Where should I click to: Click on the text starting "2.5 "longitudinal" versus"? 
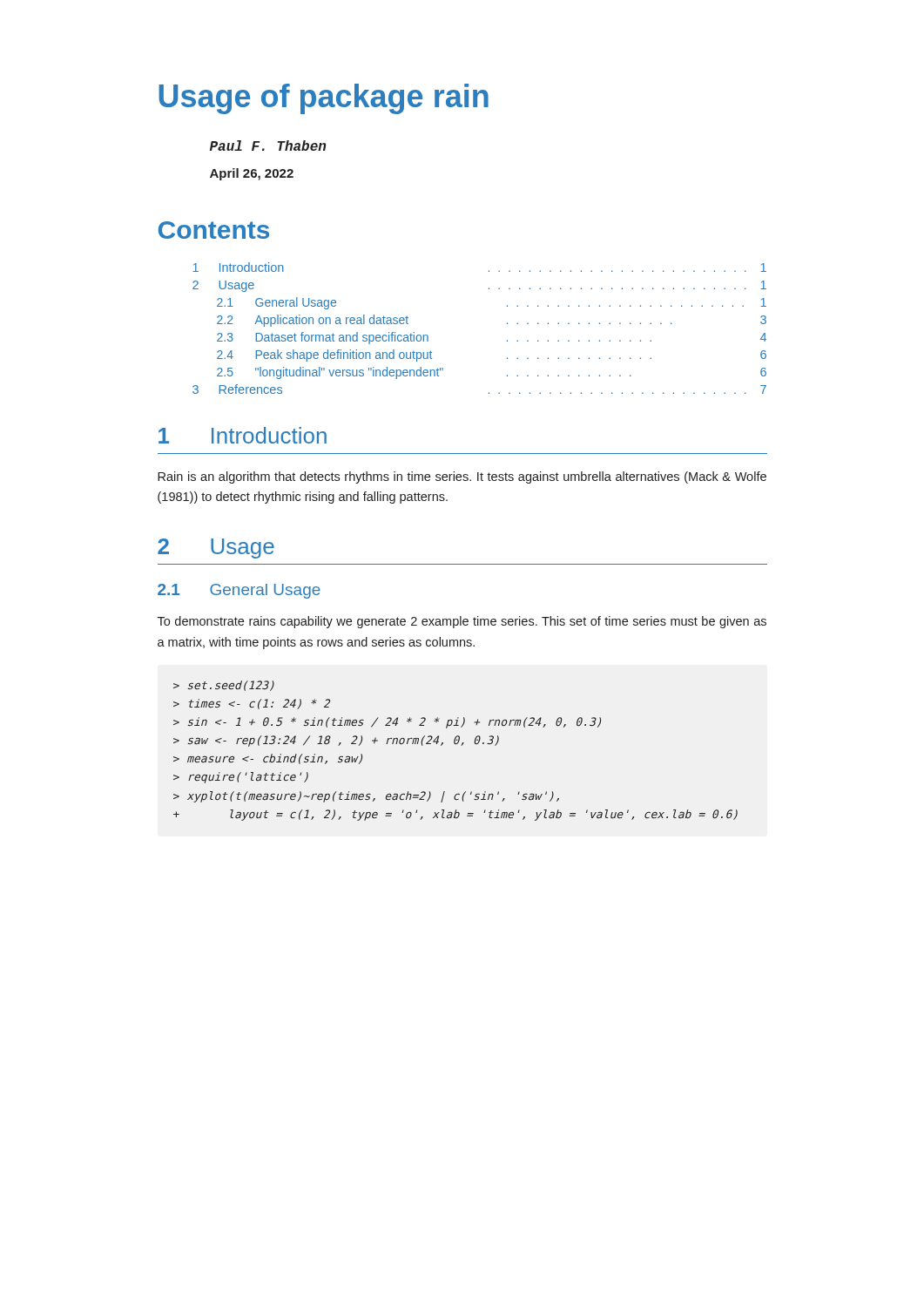point(347,372)
